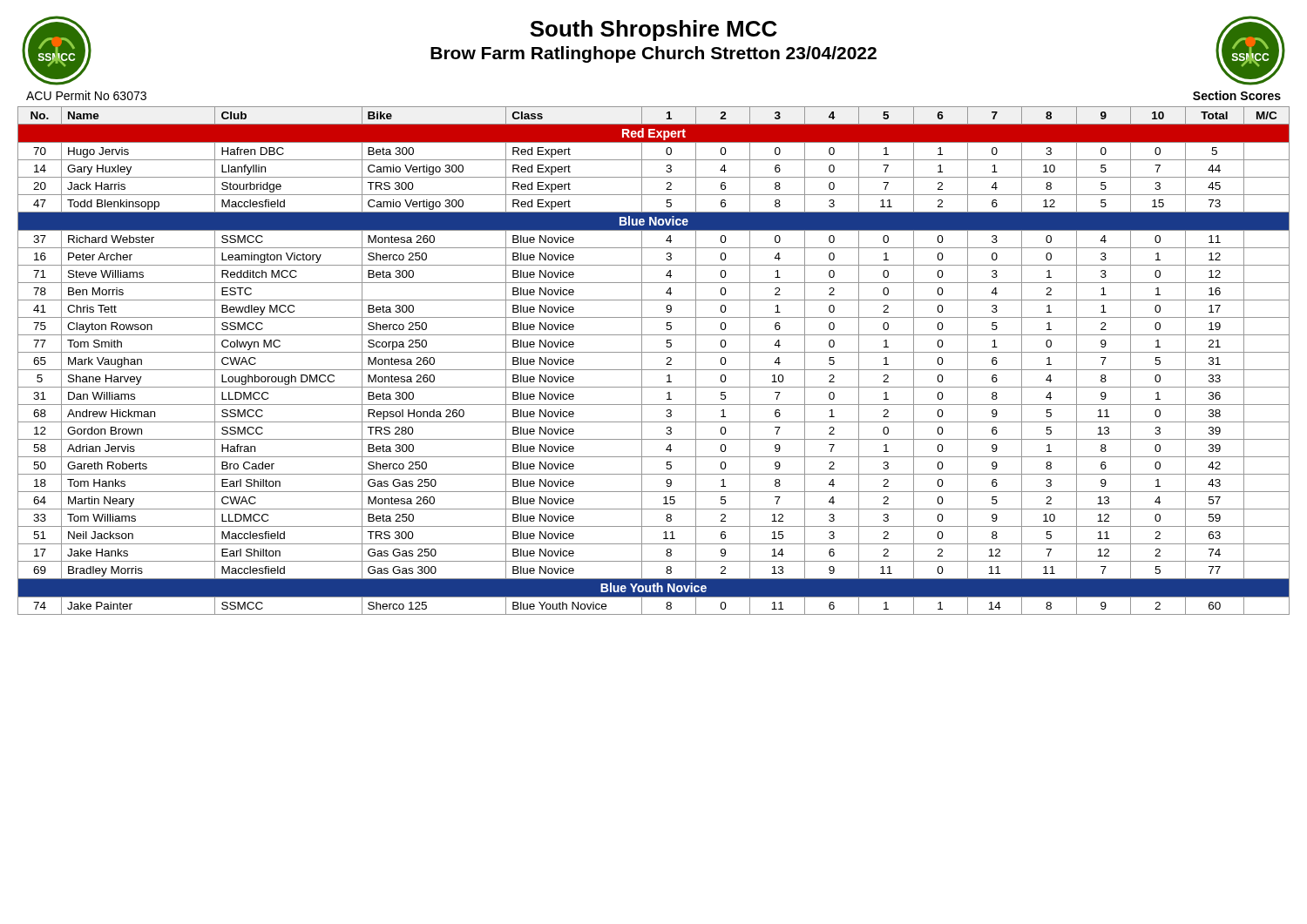Image resolution: width=1307 pixels, height=924 pixels.
Task: Select the title with the text "South Shropshire MCC"
Action: (x=654, y=29)
